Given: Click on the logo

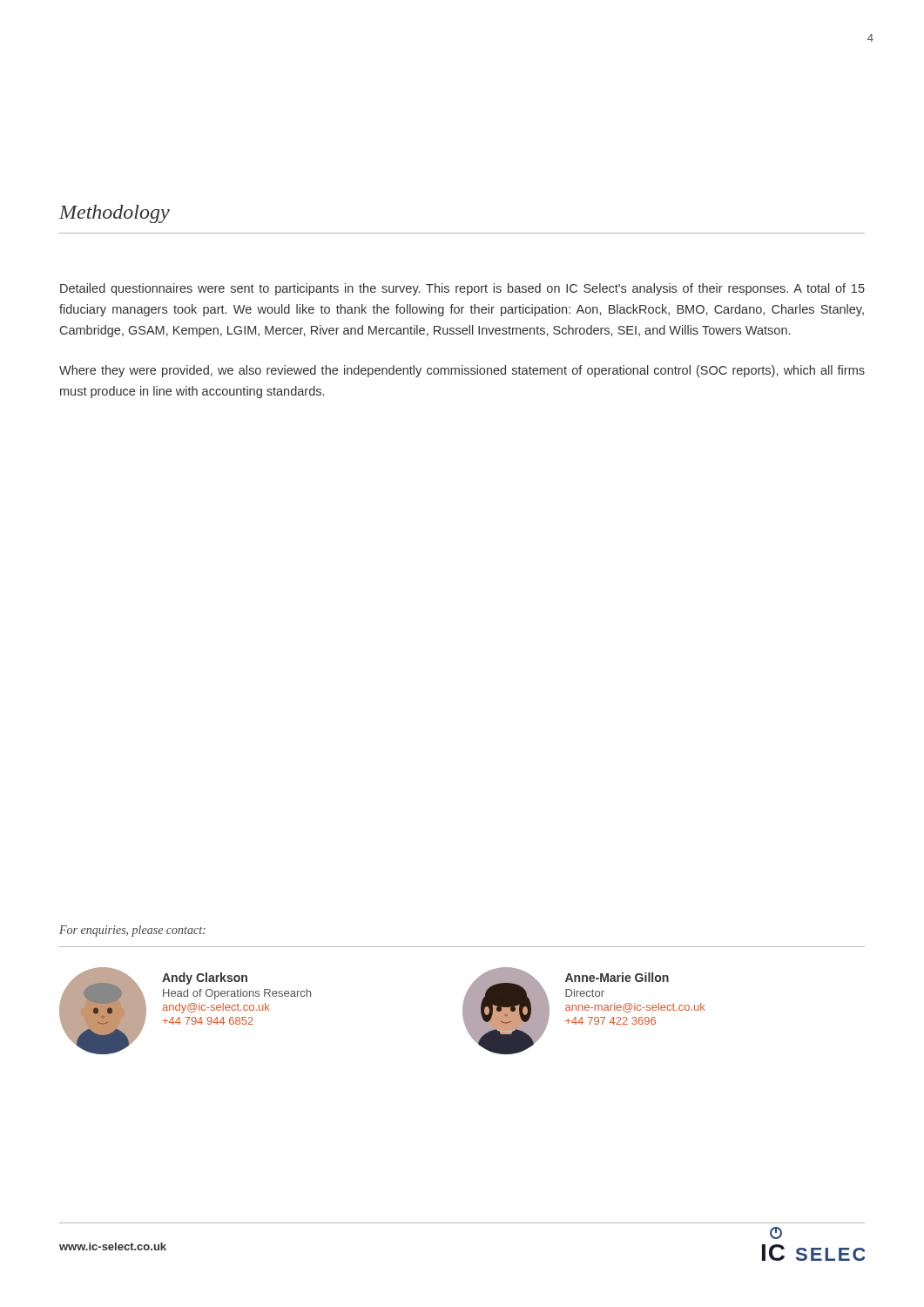Looking at the screenshot, I should coord(813,1246).
